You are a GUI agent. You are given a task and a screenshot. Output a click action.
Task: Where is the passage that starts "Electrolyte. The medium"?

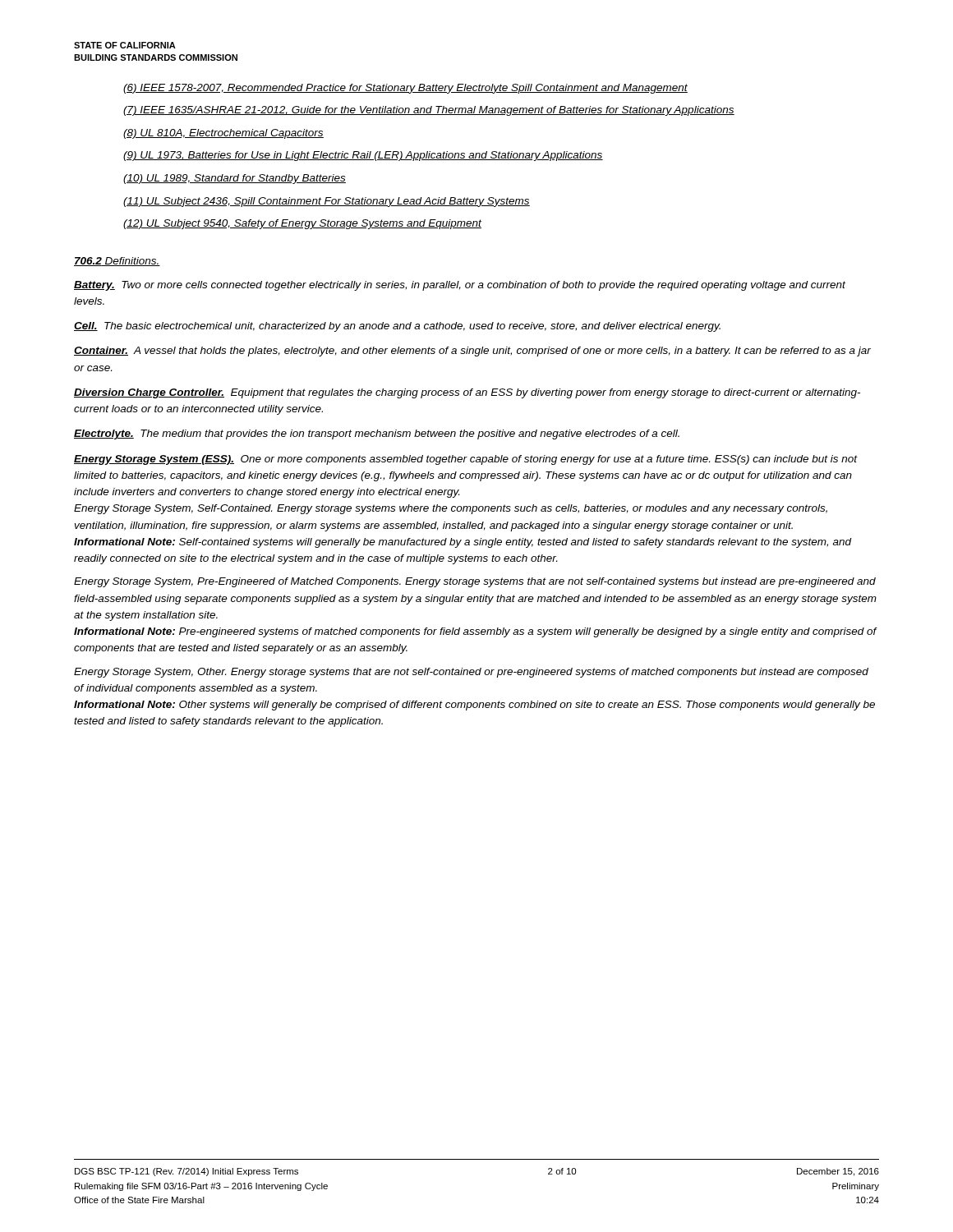coord(377,434)
